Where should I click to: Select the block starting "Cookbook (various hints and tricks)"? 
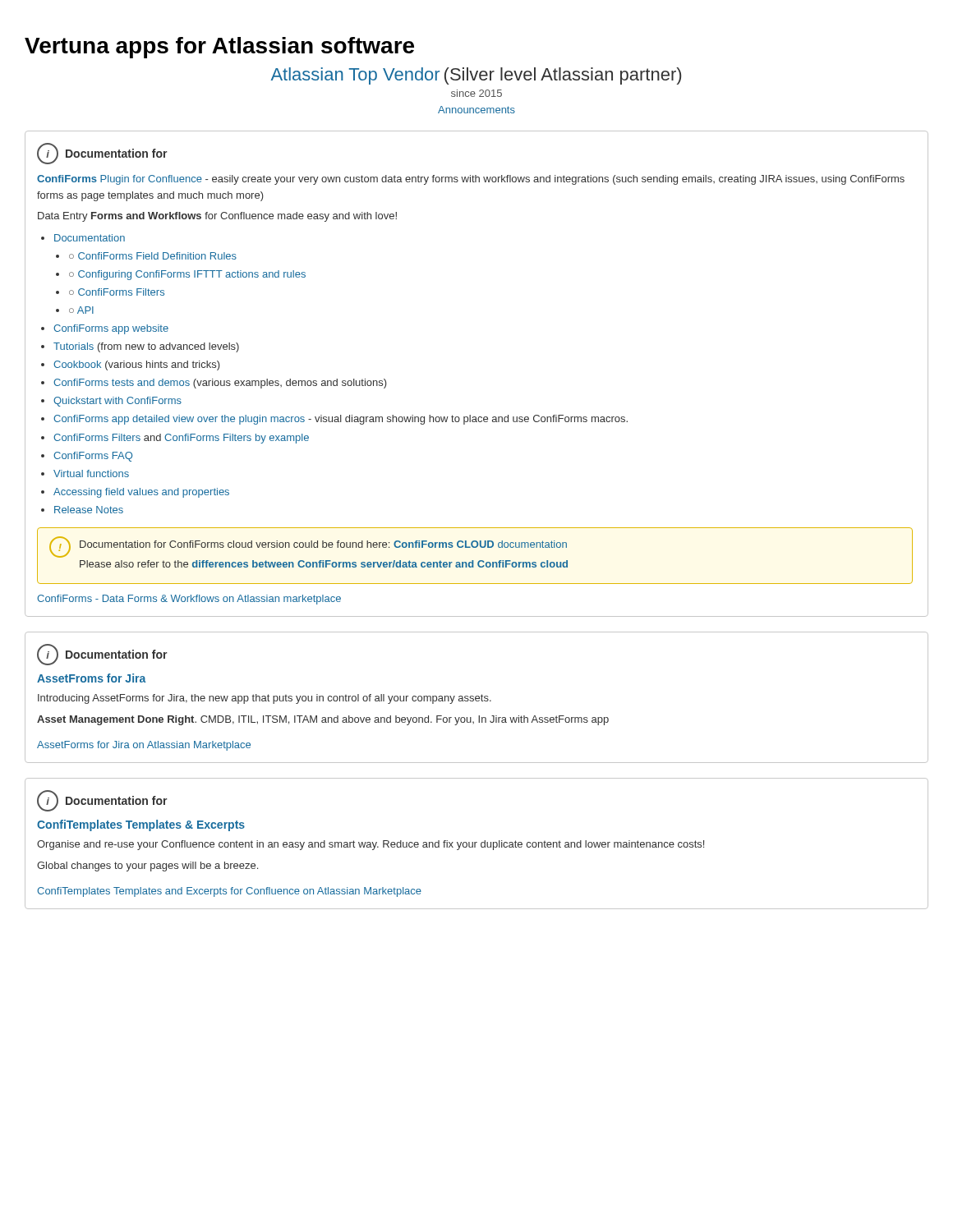[x=137, y=364]
